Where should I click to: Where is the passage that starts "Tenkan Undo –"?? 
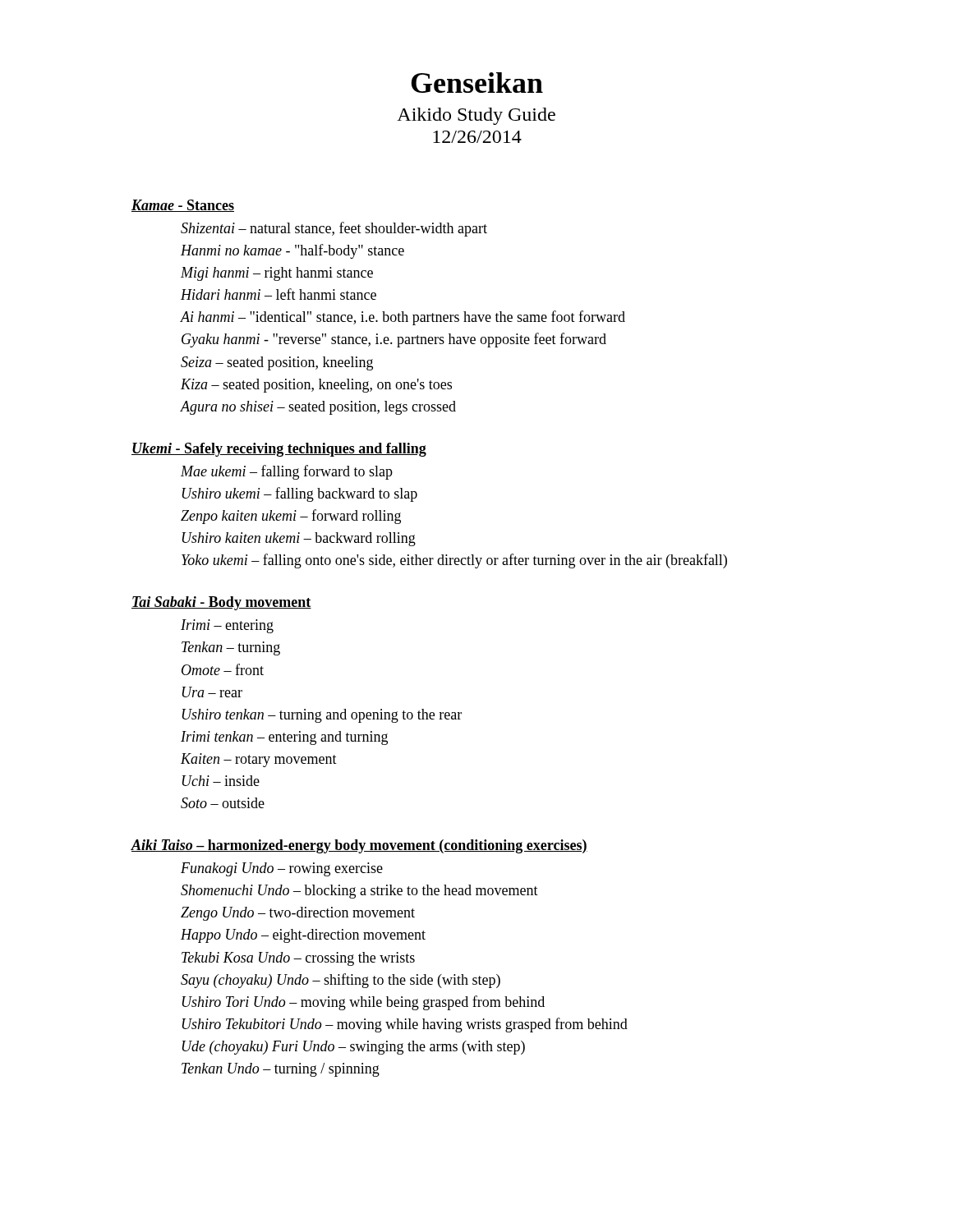pos(280,1069)
